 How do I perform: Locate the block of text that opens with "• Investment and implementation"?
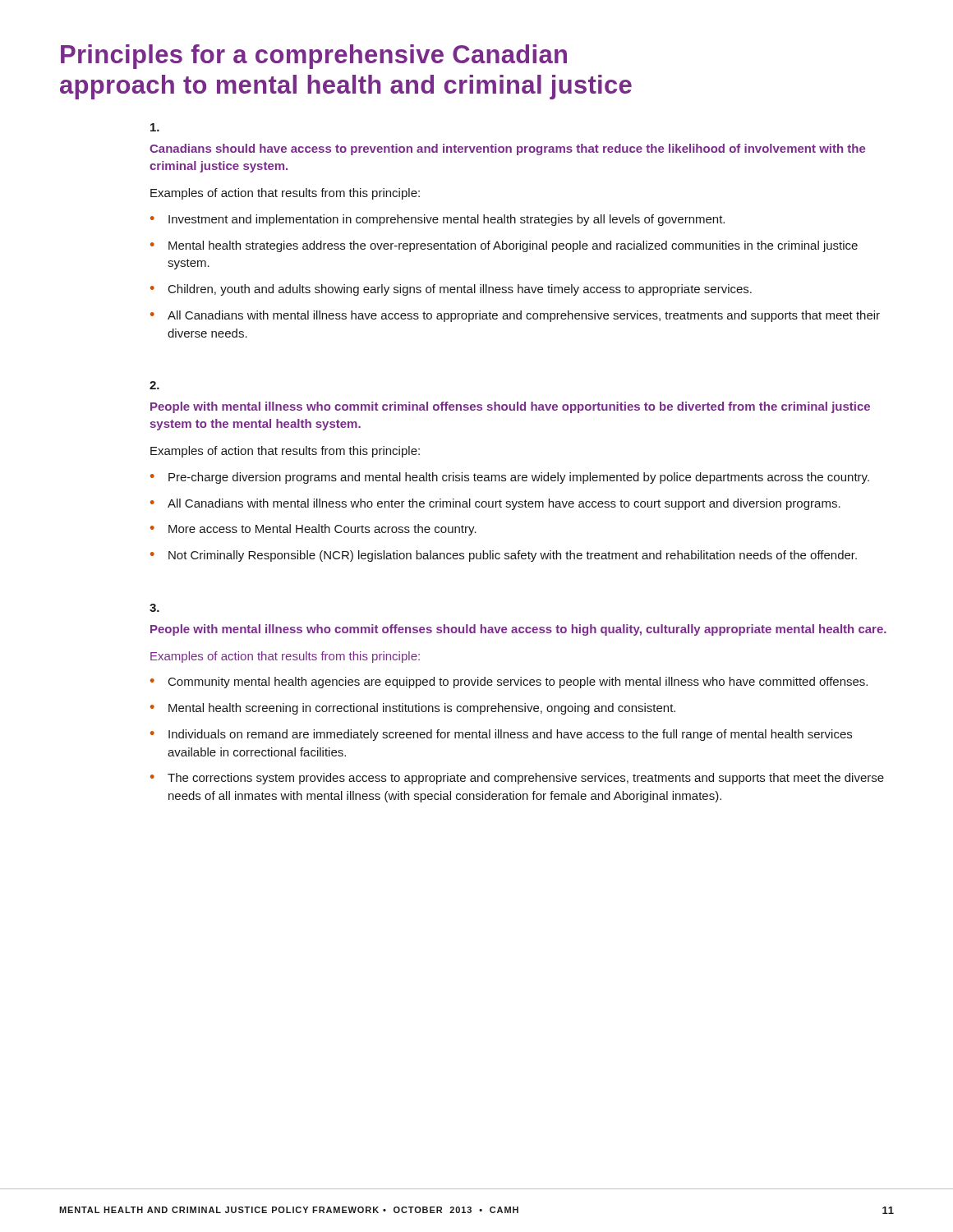(522, 219)
